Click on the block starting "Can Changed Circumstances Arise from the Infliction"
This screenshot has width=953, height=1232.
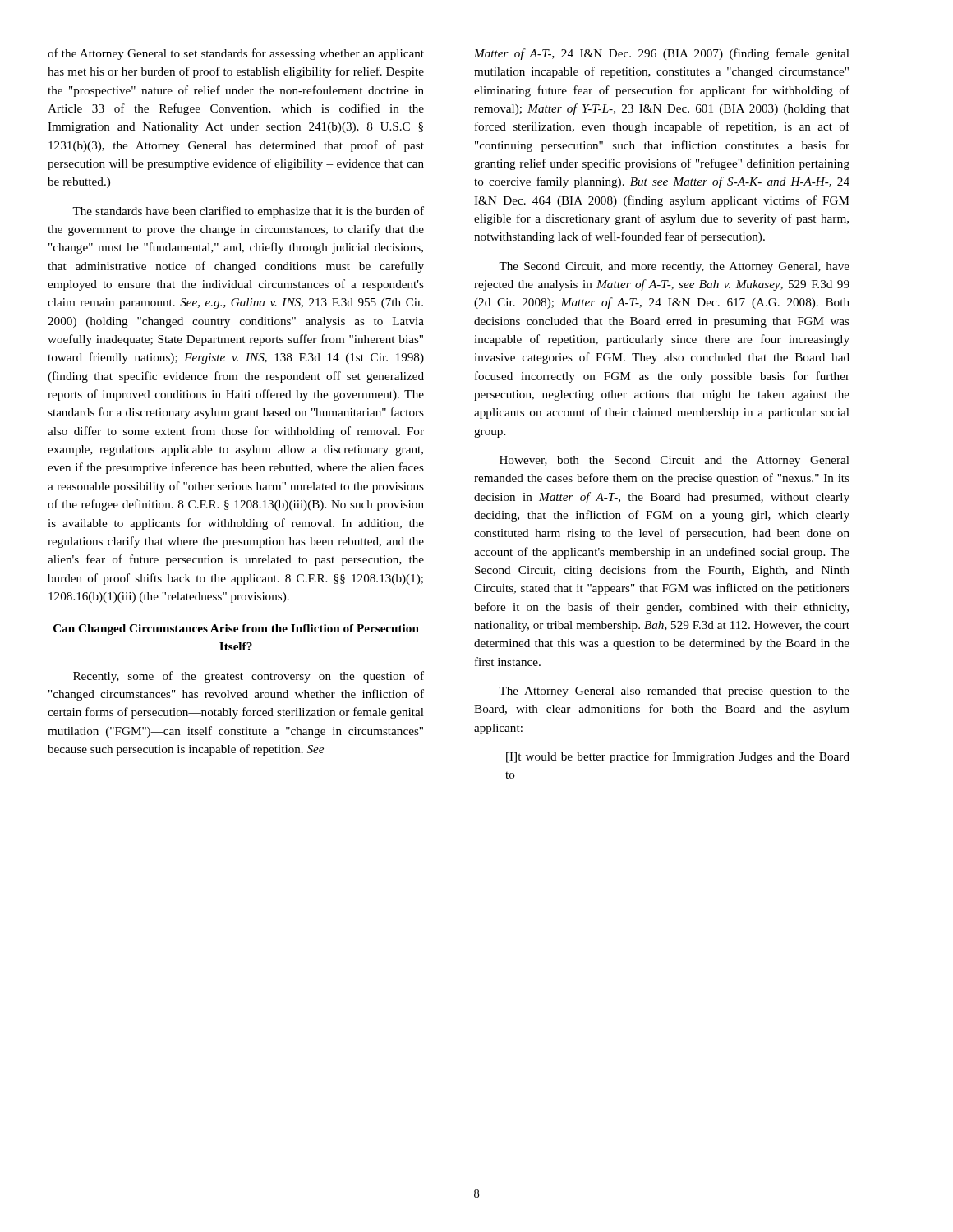pos(236,638)
